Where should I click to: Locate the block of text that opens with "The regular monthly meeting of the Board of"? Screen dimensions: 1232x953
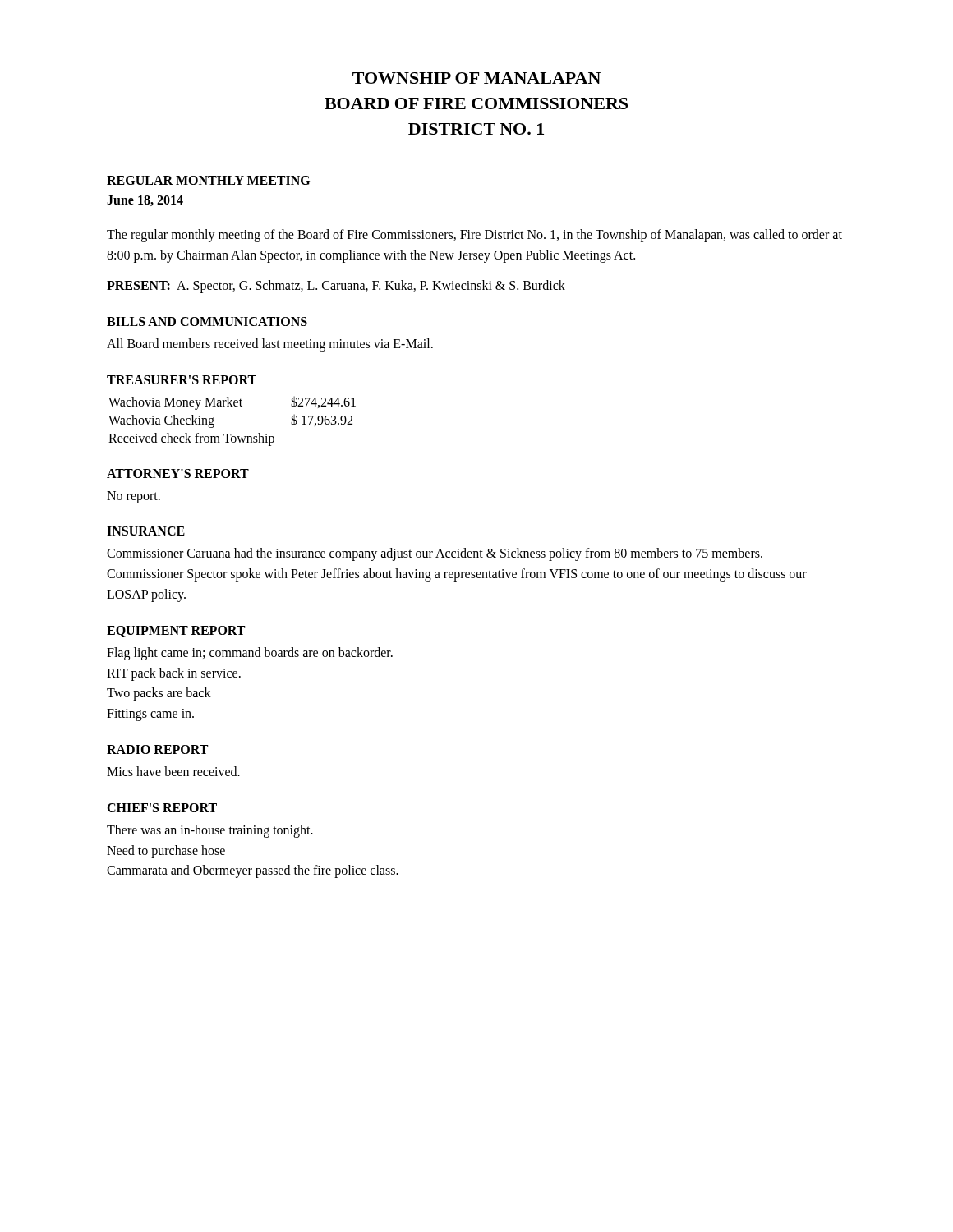(x=474, y=245)
